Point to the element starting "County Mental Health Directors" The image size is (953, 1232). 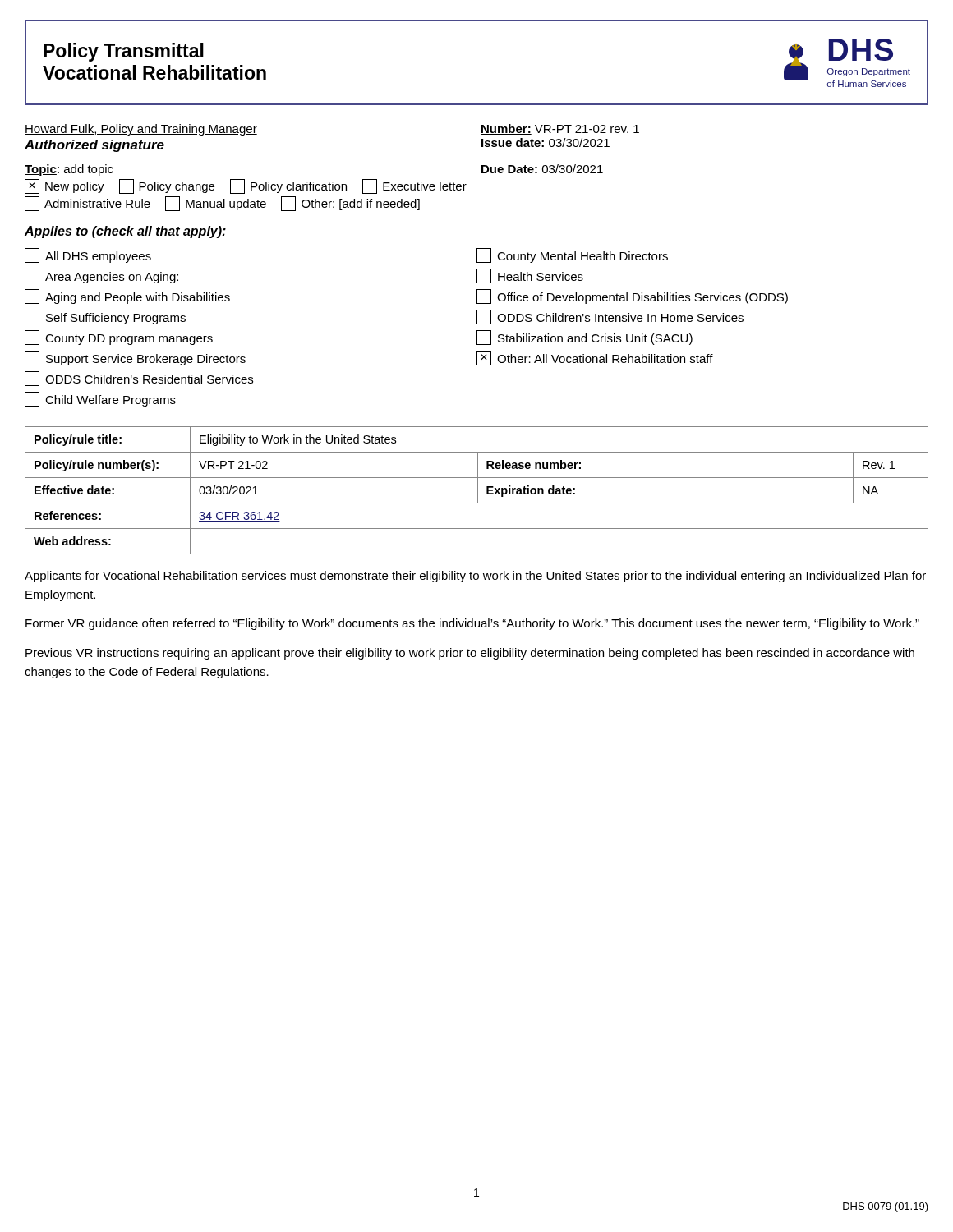[x=572, y=256]
